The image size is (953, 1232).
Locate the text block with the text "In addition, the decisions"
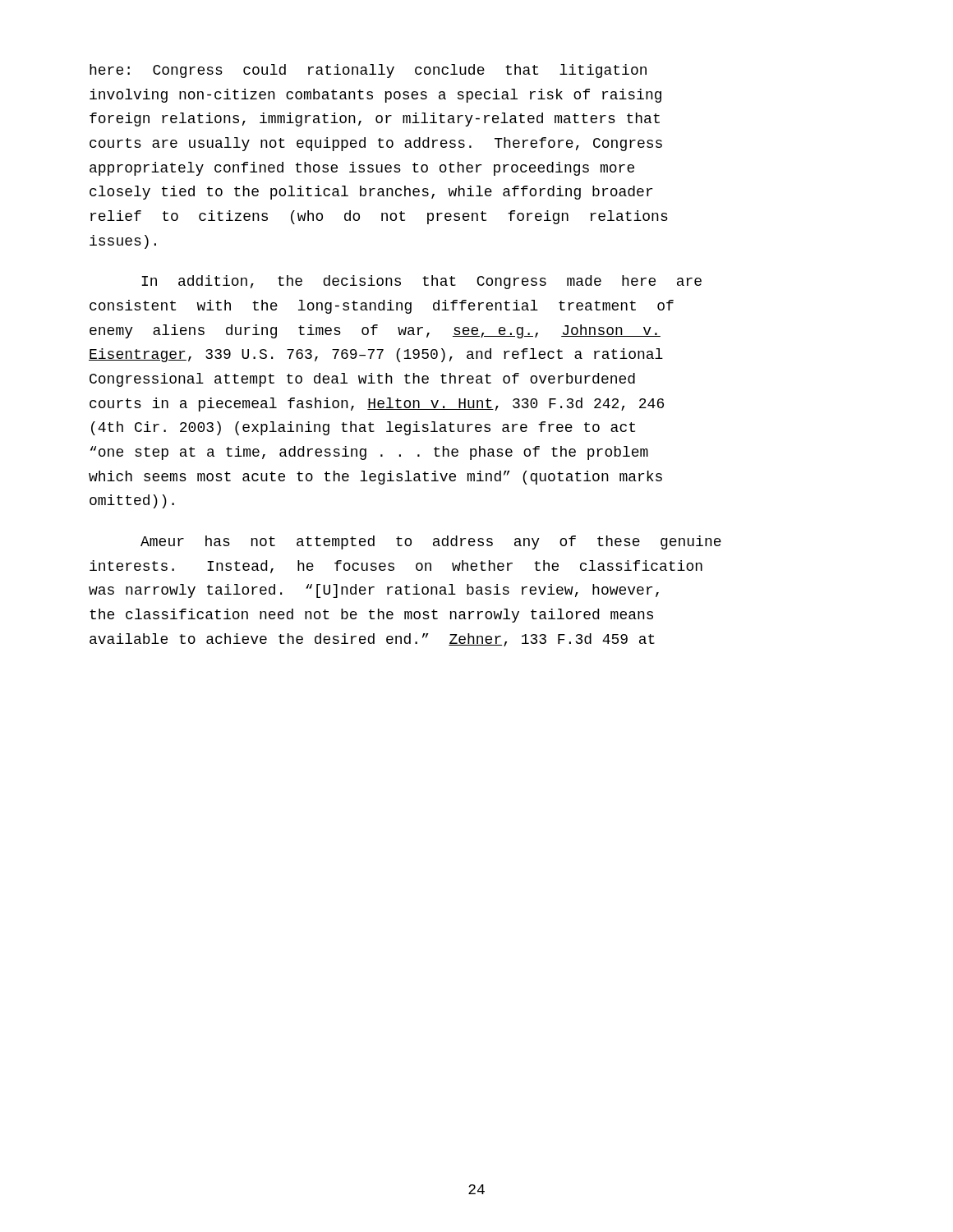[476, 392]
